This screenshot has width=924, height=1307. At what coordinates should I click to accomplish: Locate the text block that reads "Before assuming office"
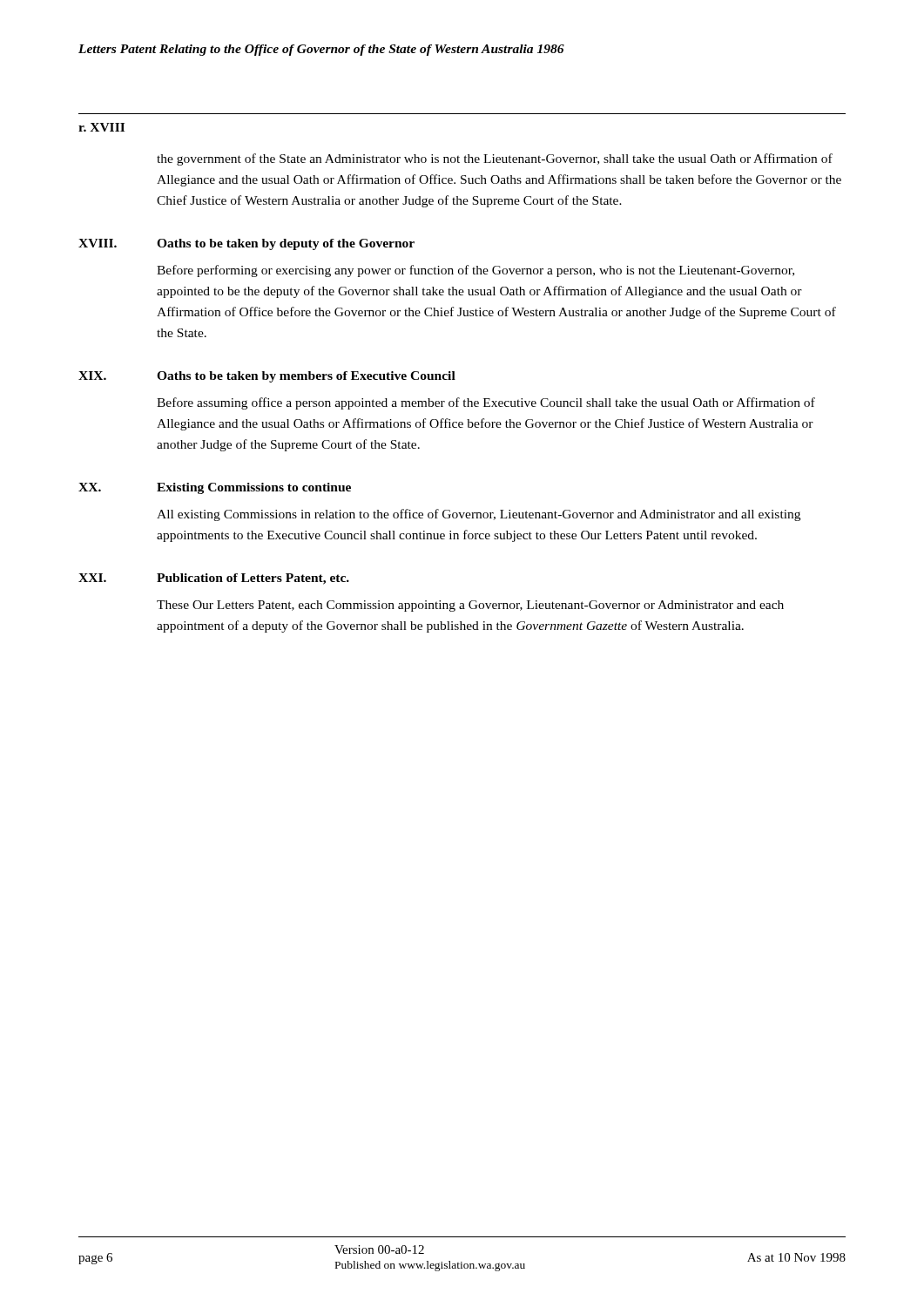point(486,423)
